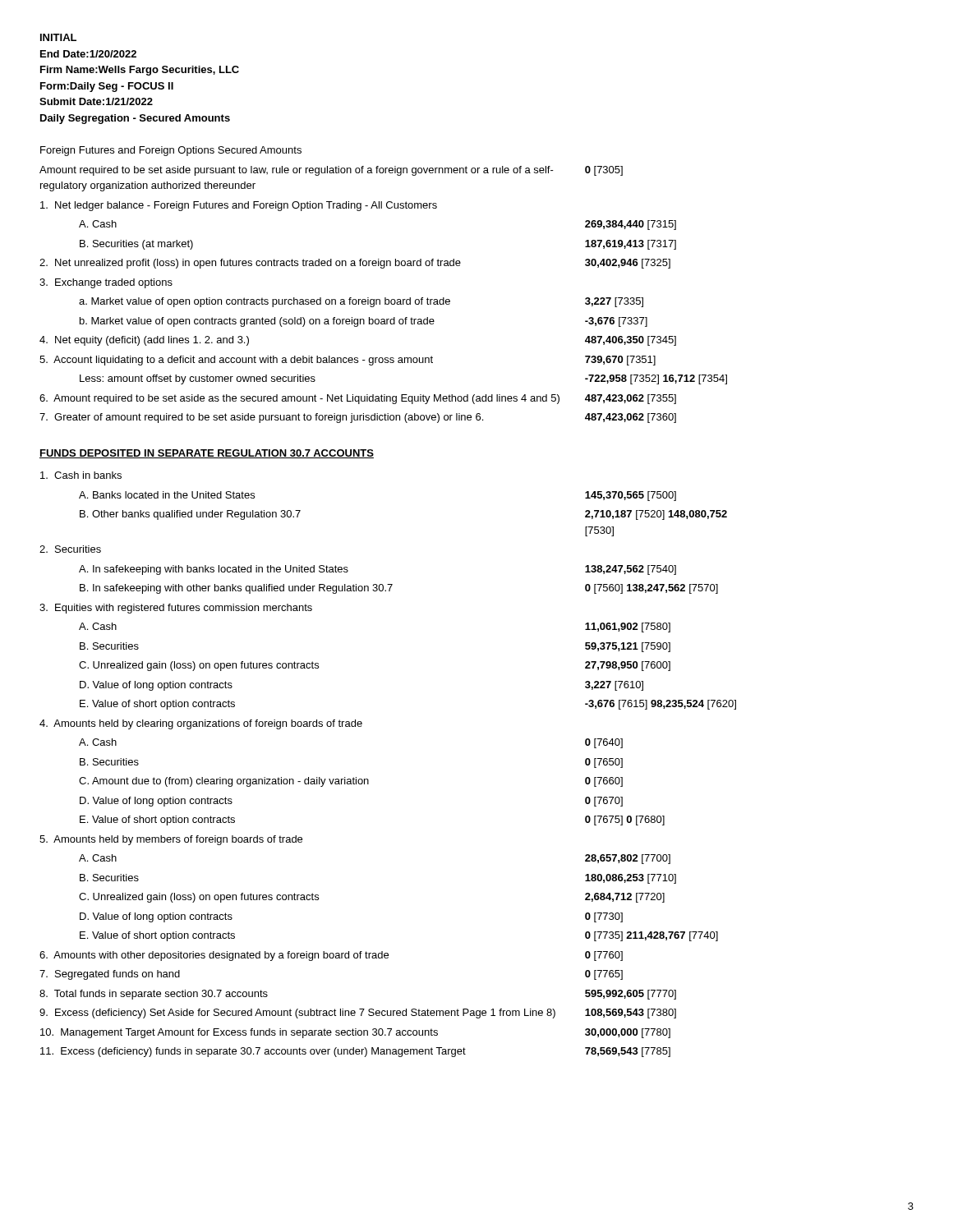Screen dimensions: 1232x953
Task: Select the text starting "0 [7305]"
Action: click(x=604, y=169)
